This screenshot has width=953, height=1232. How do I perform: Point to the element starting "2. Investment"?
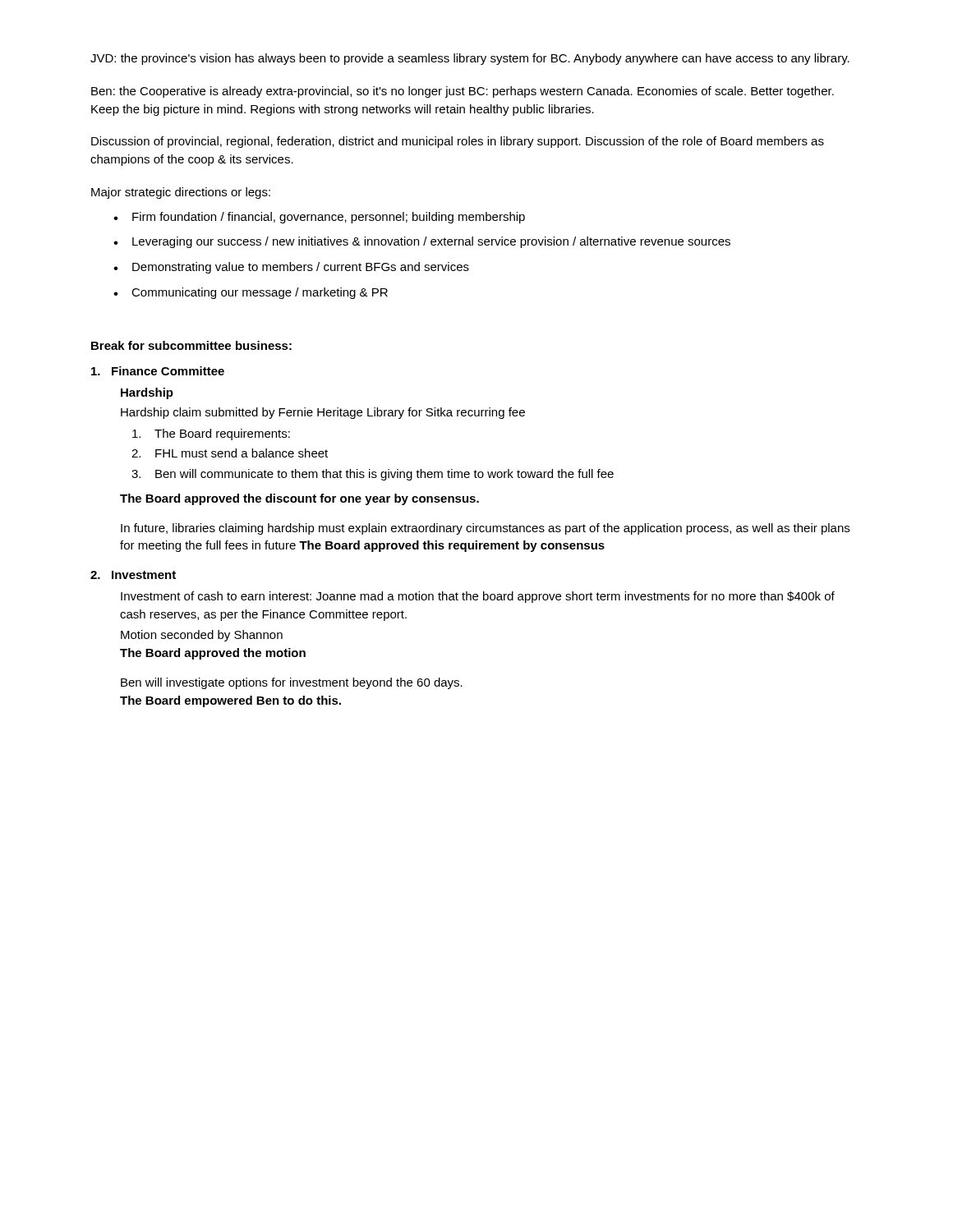pos(133,575)
